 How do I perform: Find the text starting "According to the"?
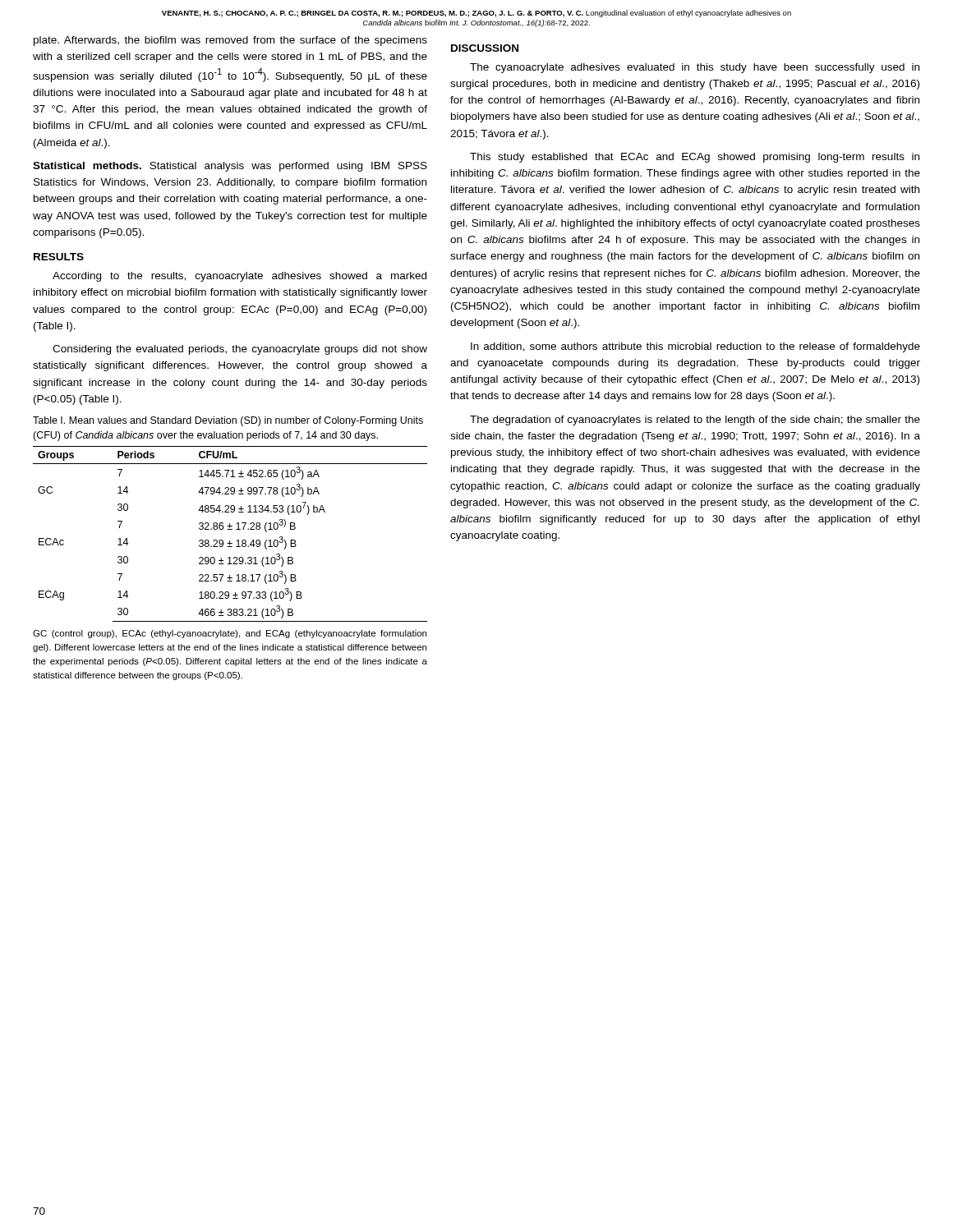pos(230,301)
